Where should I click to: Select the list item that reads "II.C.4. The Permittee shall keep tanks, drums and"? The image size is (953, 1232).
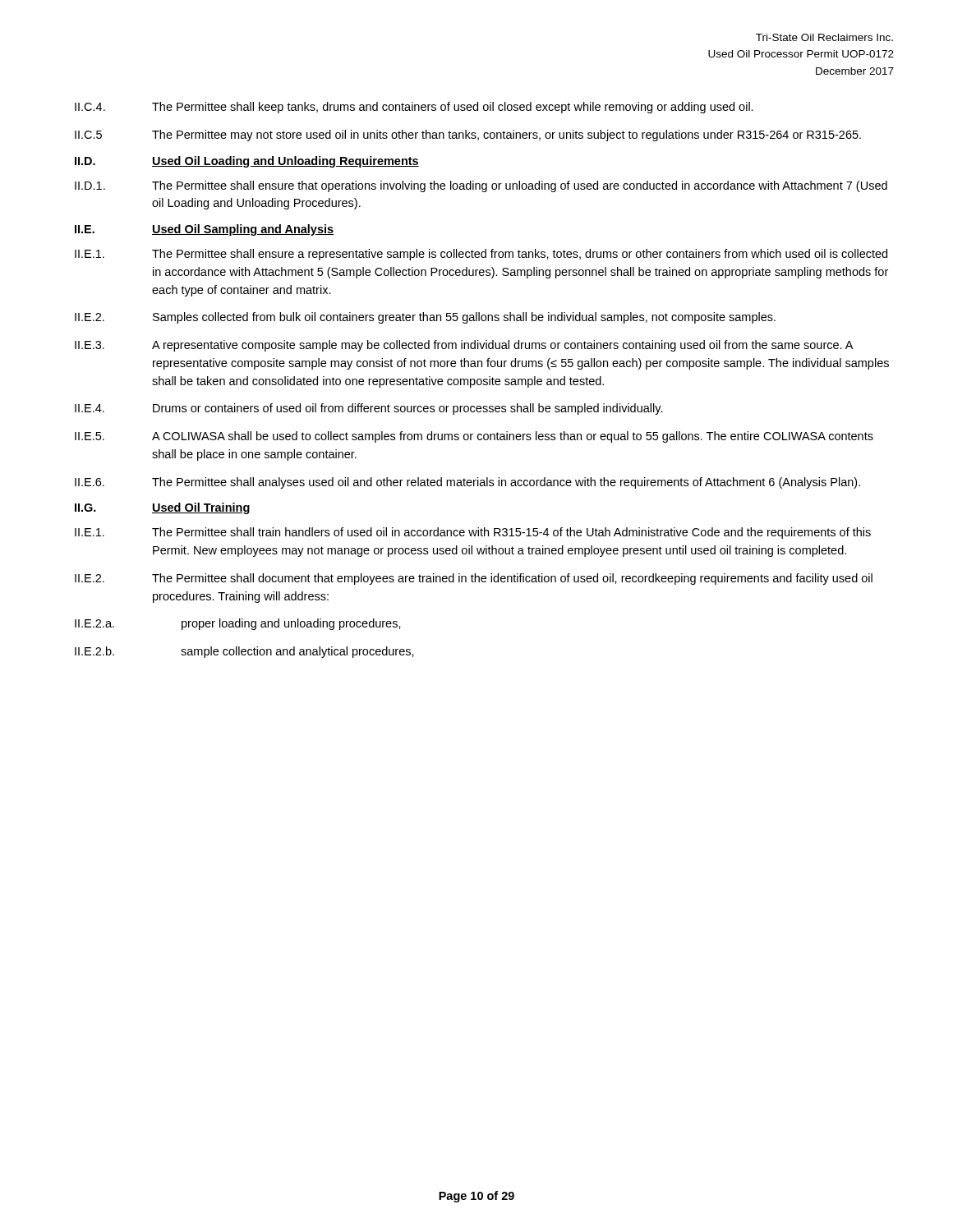pos(484,107)
